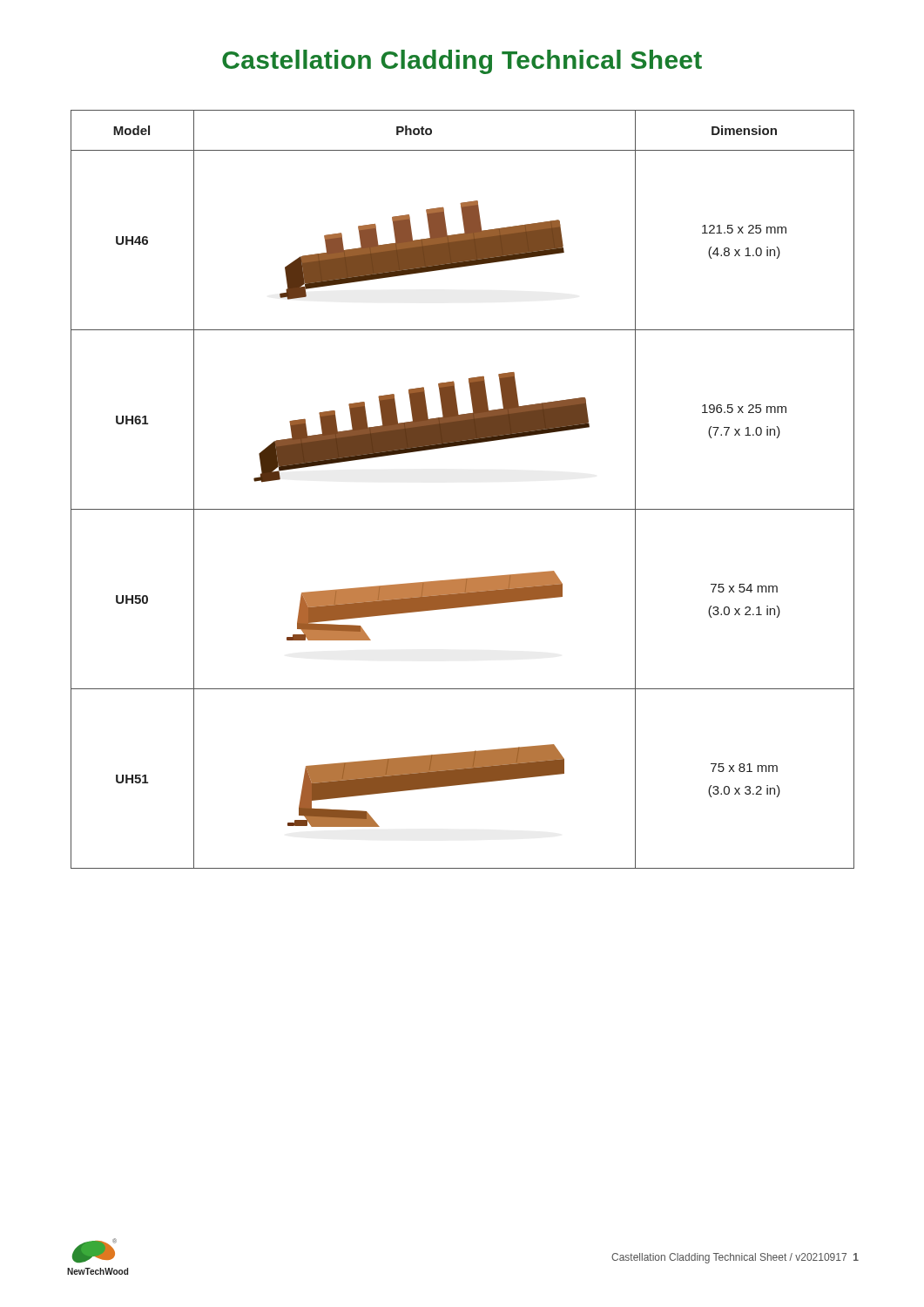Find "Castellation Cladding Technical Sheet" on this page

[x=462, y=60]
